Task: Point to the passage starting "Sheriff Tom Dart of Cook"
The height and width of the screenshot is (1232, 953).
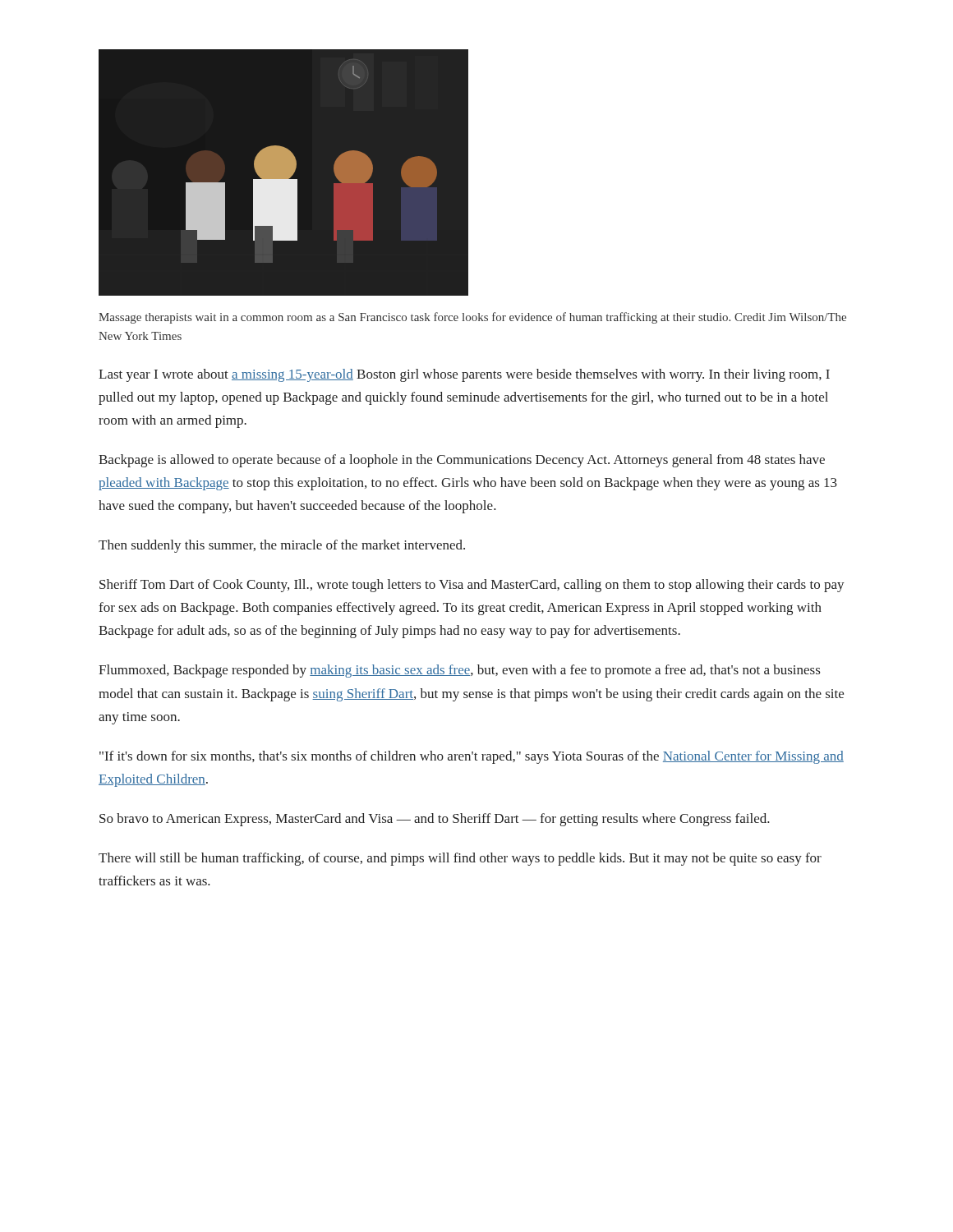Action: (x=471, y=608)
